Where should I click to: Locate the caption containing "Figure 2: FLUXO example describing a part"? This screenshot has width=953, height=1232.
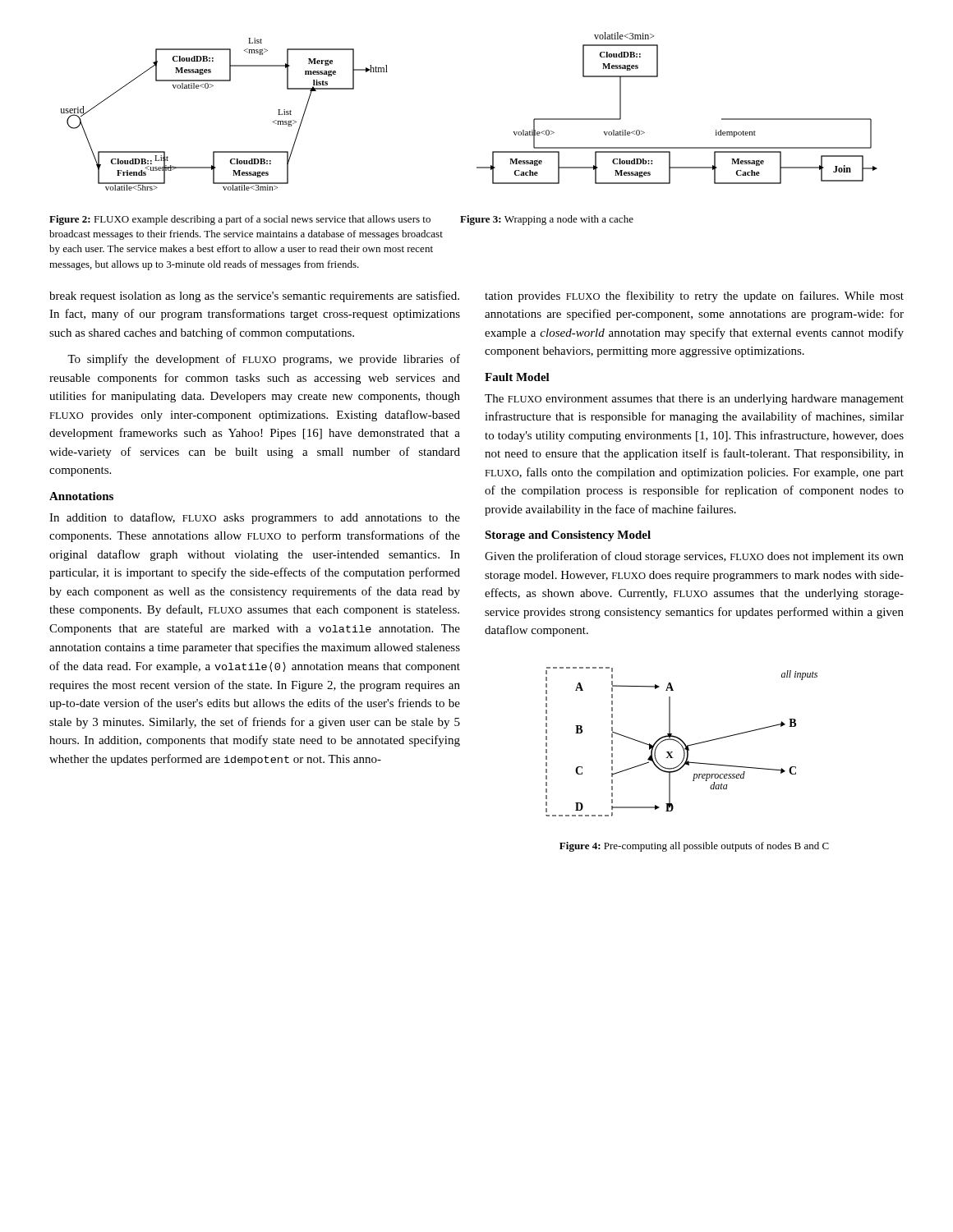point(246,241)
